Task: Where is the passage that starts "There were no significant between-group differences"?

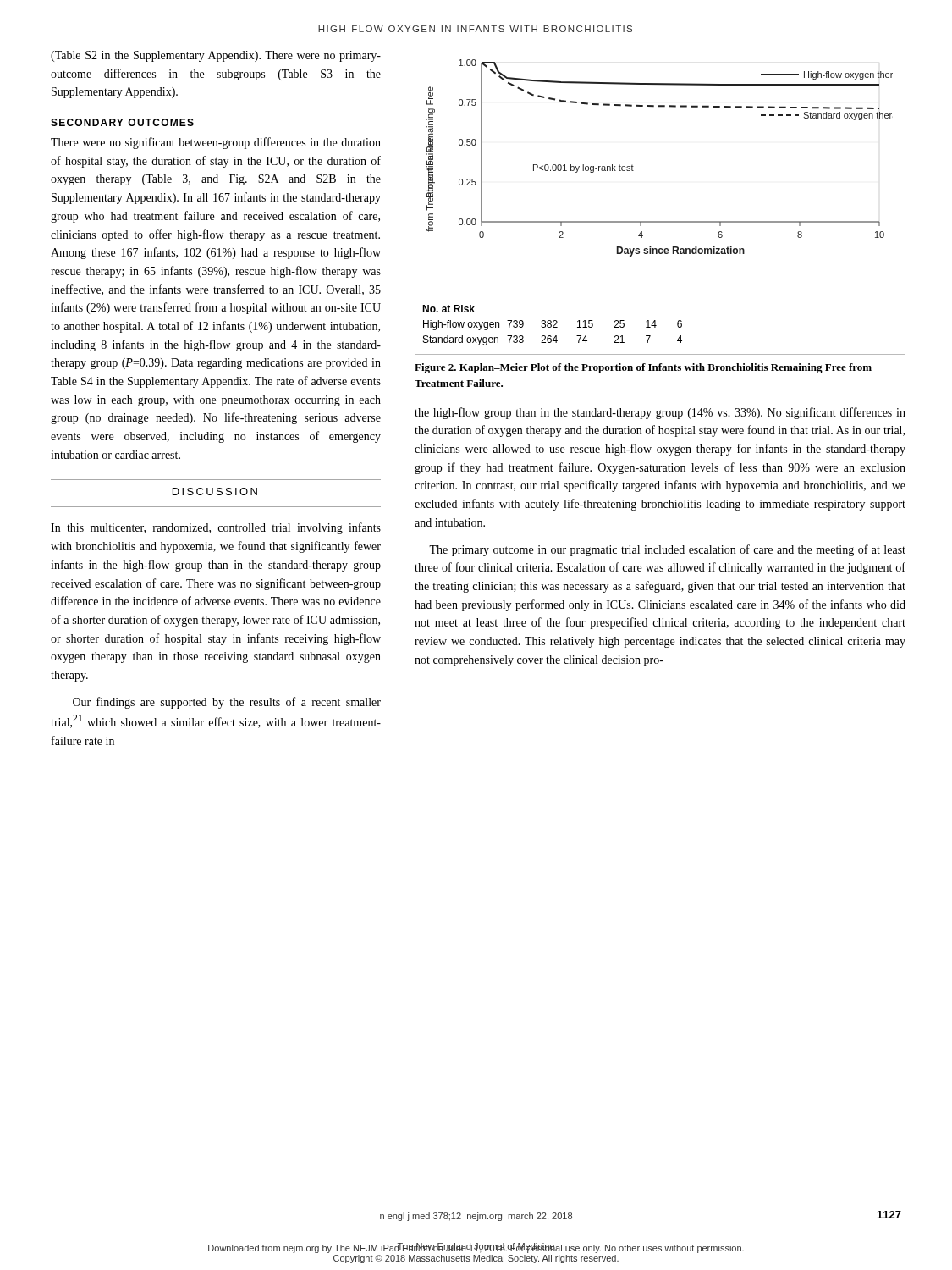Action: [216, 299]
